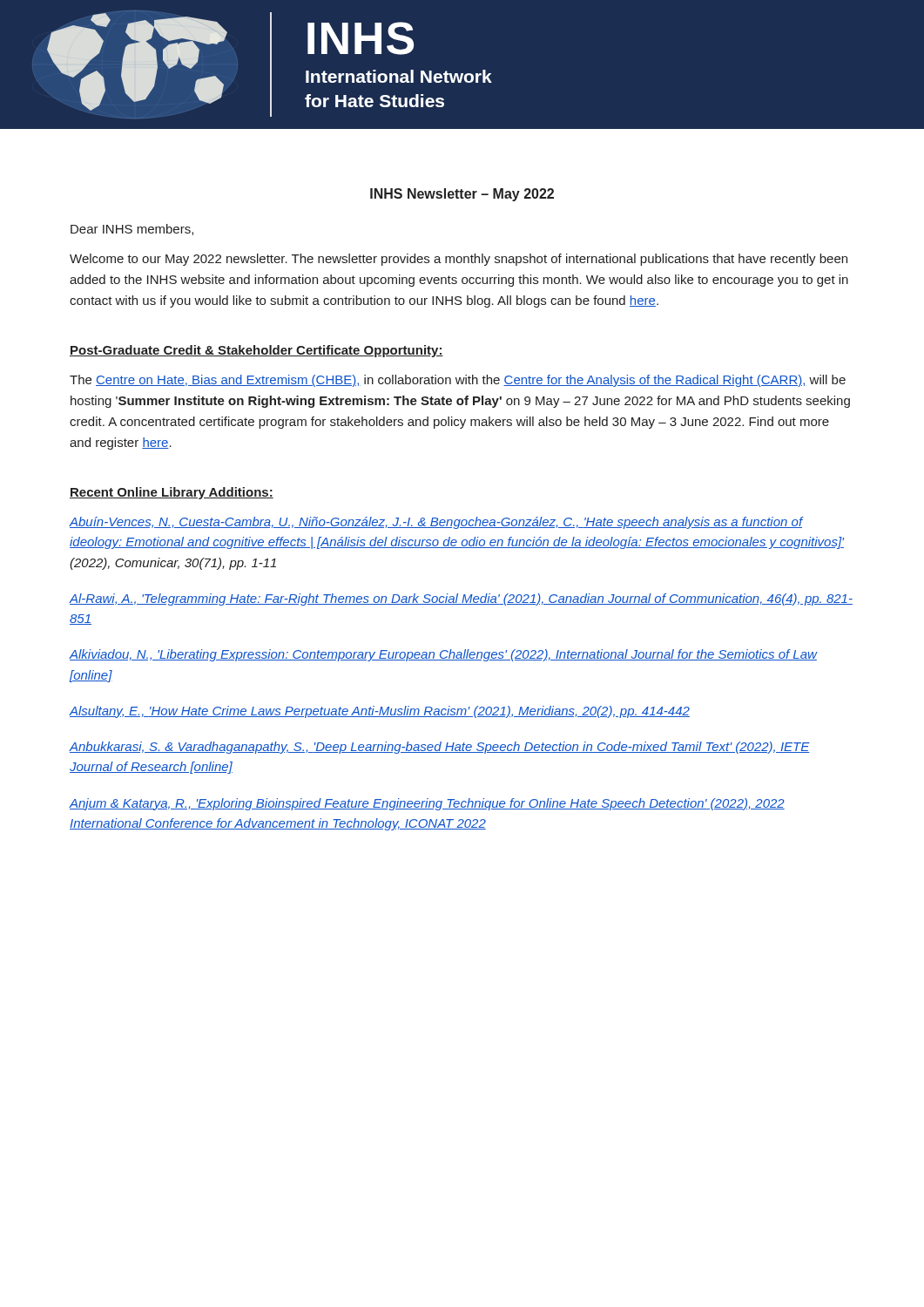Viewport: 924px width, 1307px height.
Task: Click where it says "Post-Graduate Credit & Stakeholder Certificate Opportunity:"
Action: click(256, 350)
